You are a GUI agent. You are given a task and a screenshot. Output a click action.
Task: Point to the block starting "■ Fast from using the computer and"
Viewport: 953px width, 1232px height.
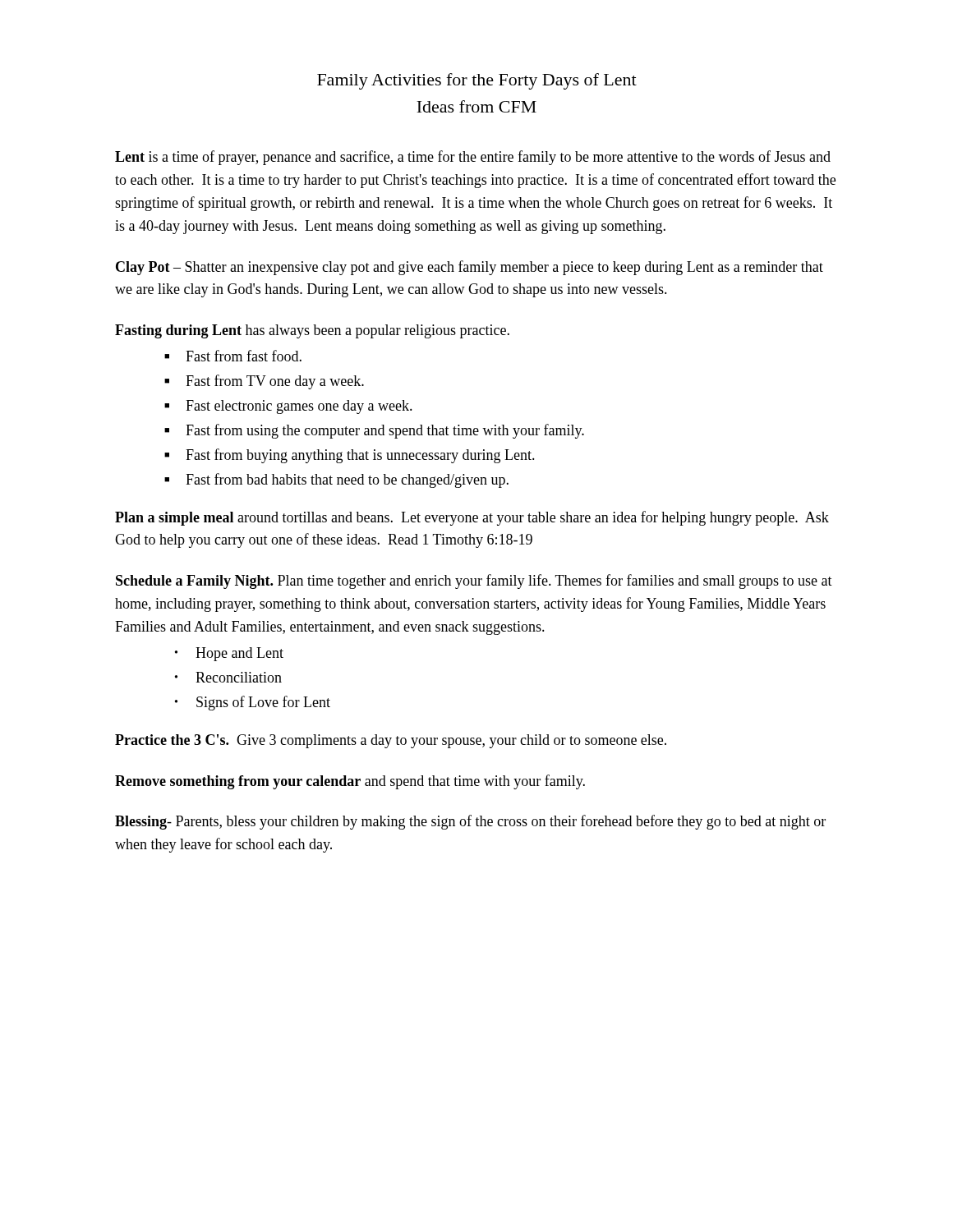[x=375, y=431]
